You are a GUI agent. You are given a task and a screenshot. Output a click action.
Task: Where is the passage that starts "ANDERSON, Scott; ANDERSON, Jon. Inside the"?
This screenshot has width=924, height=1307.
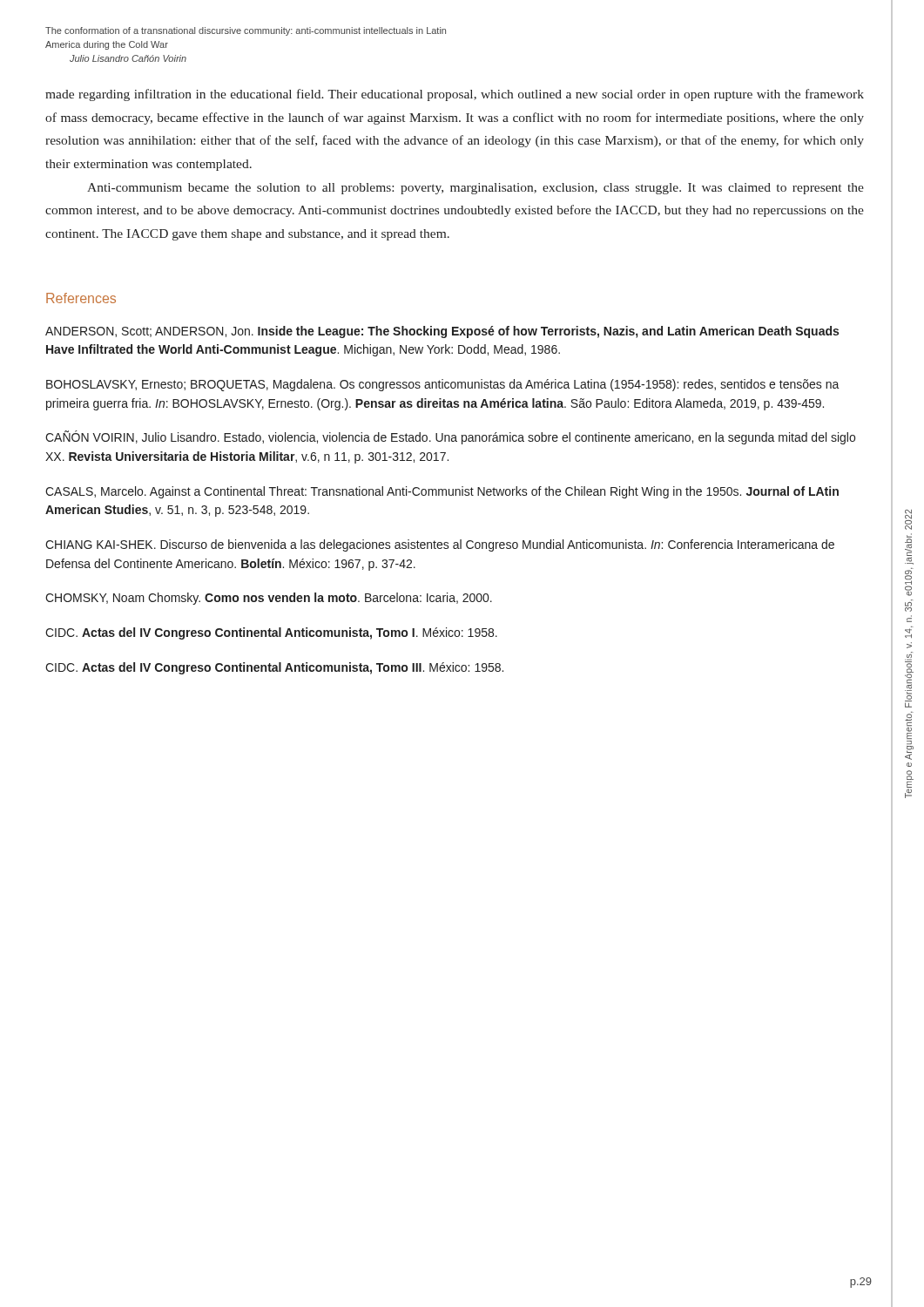click(x=442, y=340)
